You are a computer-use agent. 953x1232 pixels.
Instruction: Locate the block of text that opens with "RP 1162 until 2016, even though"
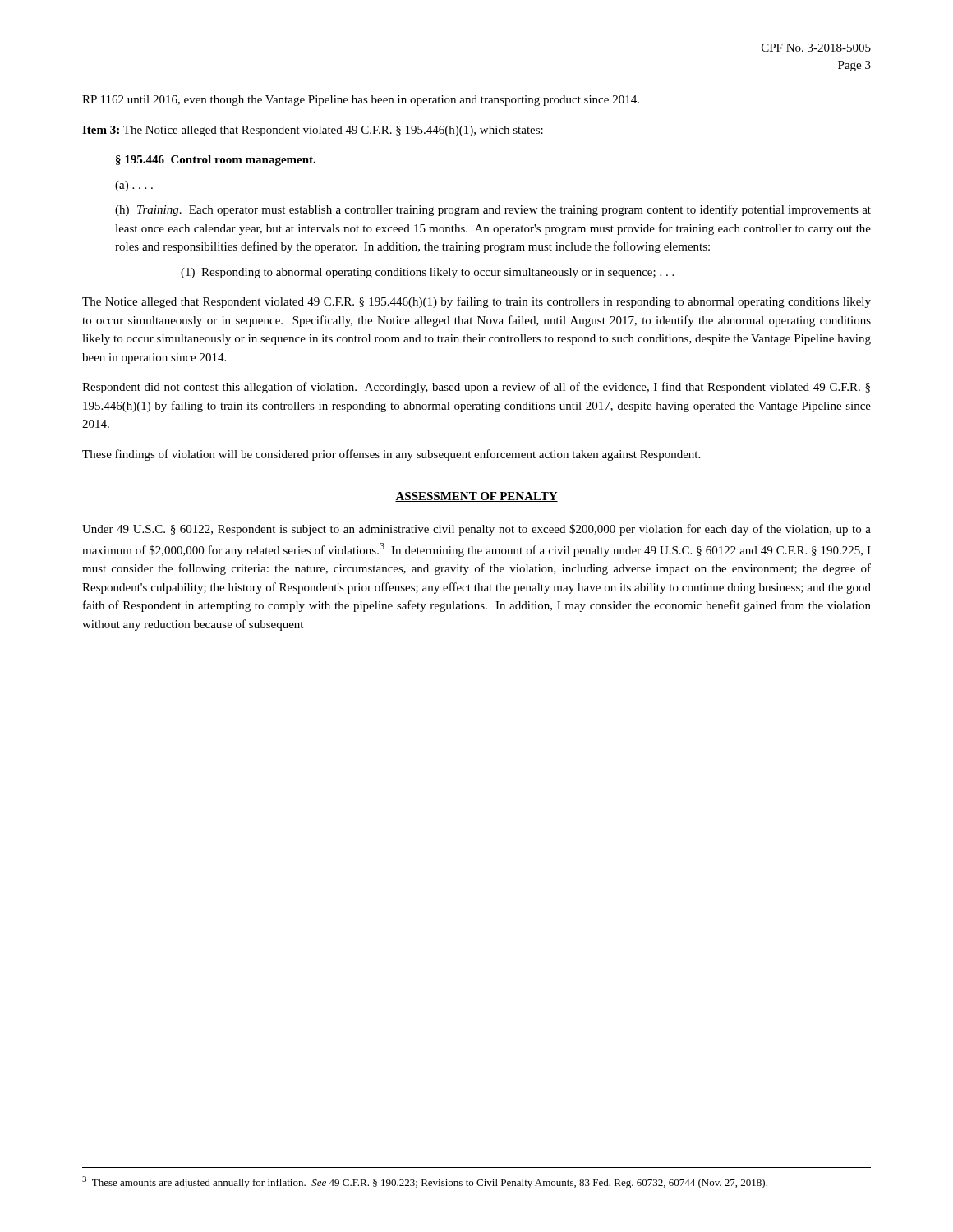pos(476,100)
